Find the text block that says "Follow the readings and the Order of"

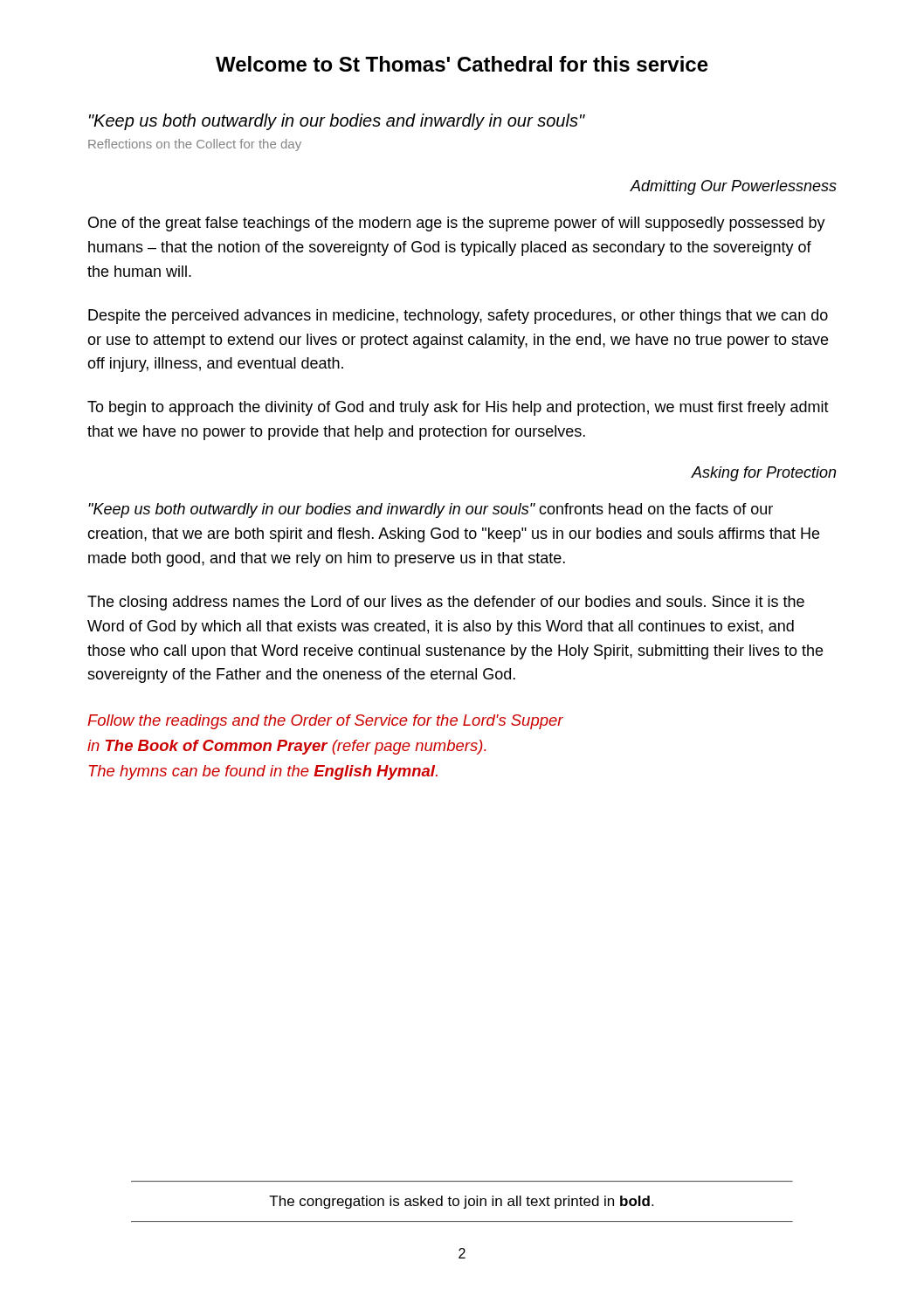[325, 745]
